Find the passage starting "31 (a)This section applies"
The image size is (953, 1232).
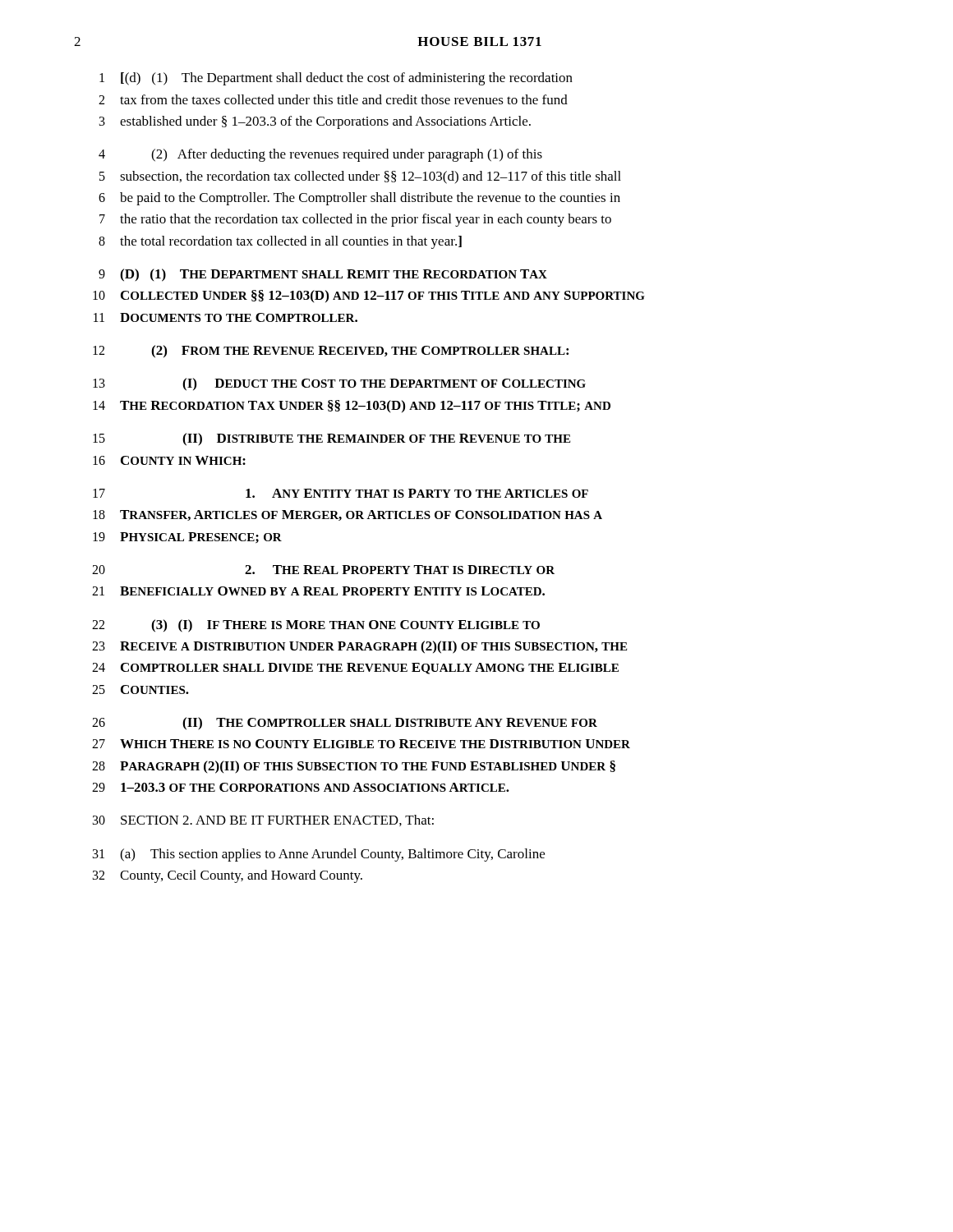[x=476, y=865]
